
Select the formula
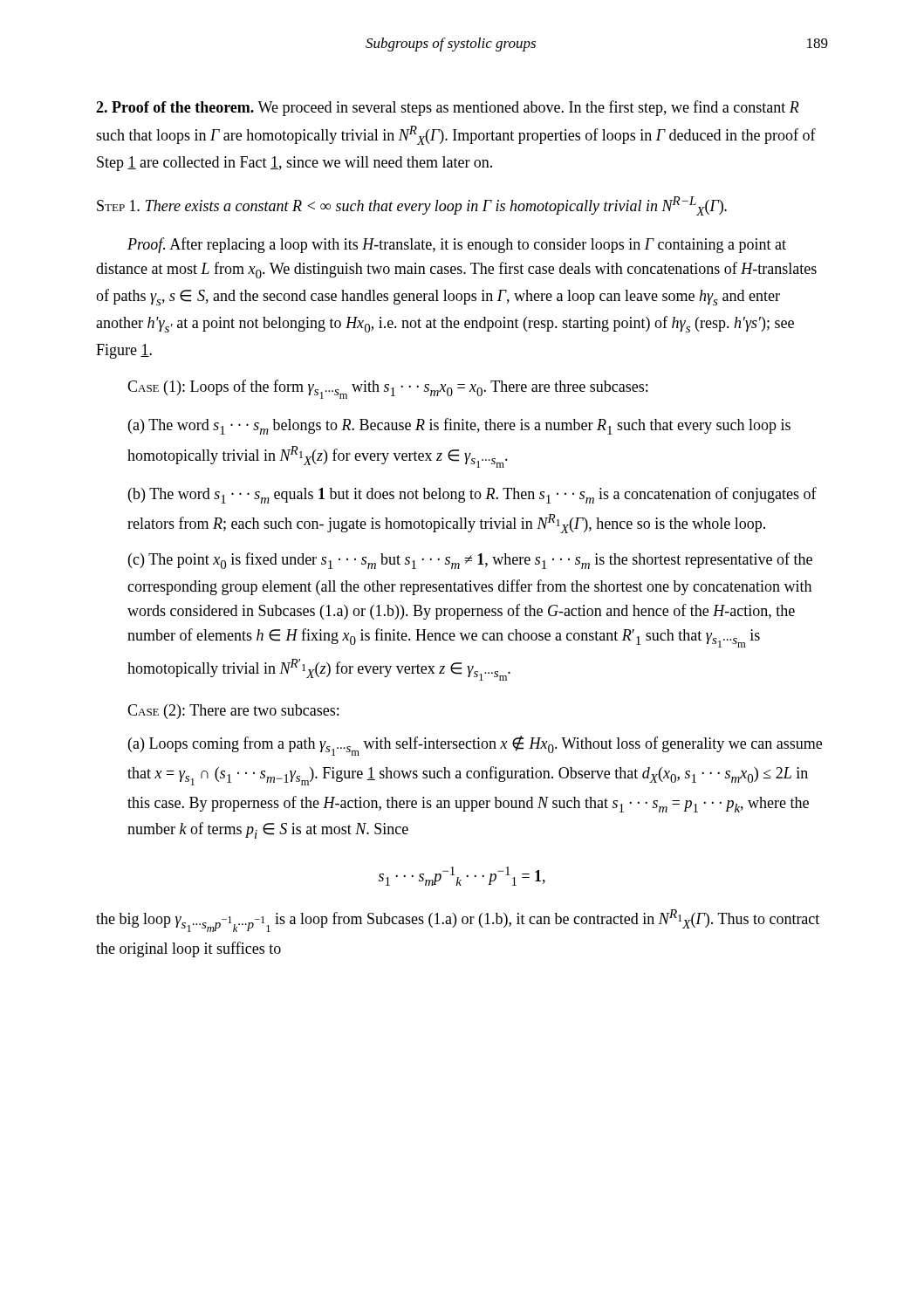tap(462, 876)
